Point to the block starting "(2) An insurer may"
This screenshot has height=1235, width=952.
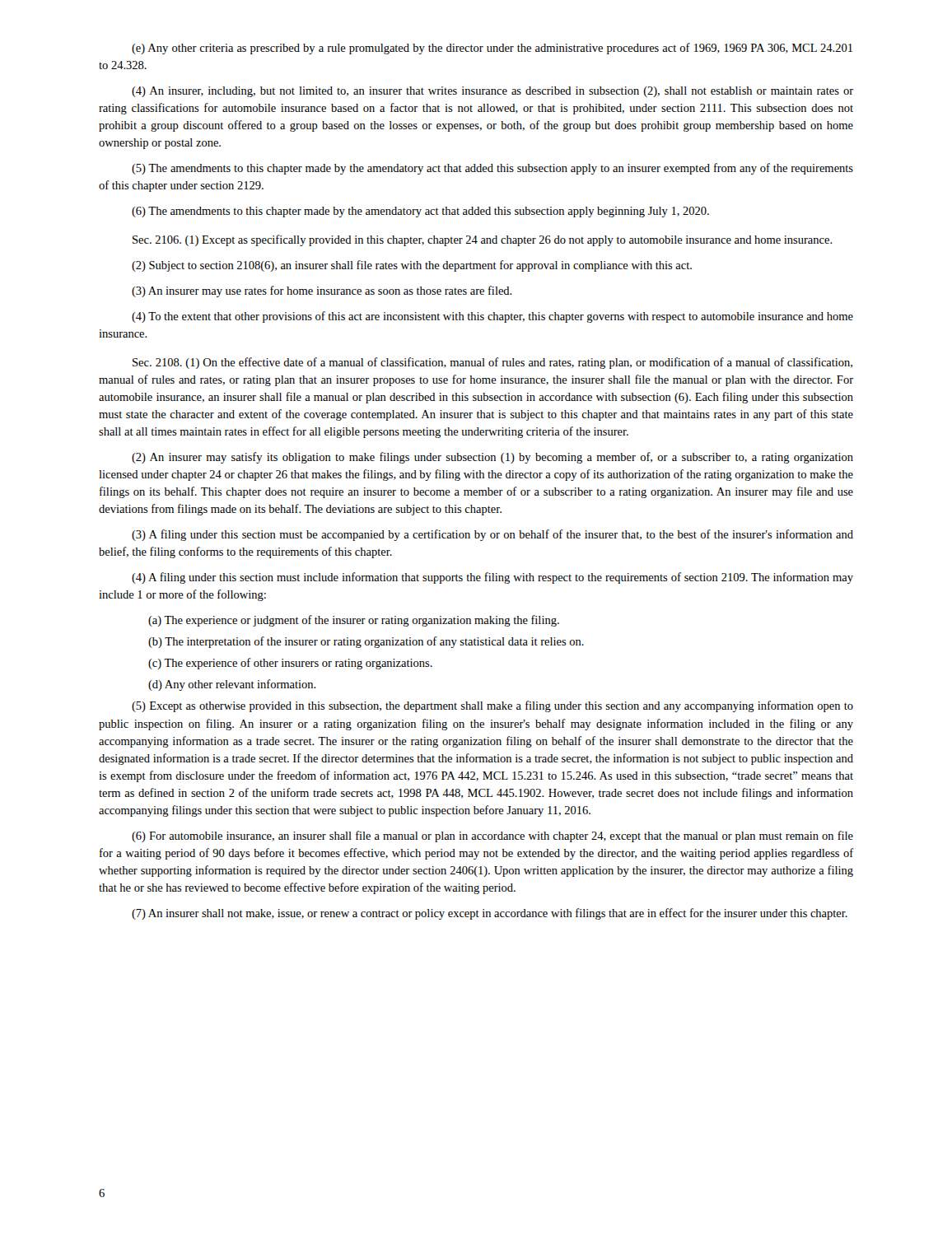coord(476,484)
